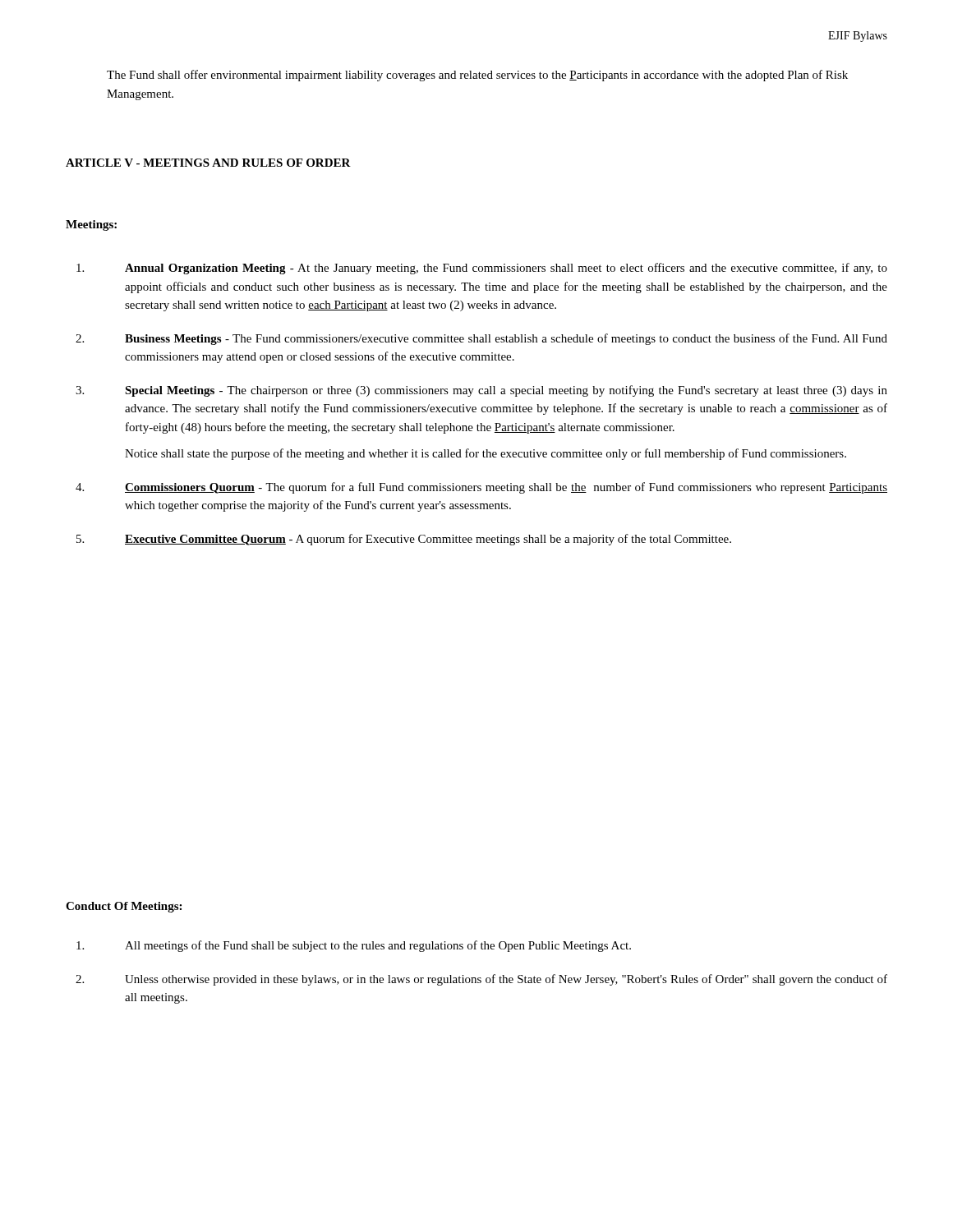Image resolution: width=953 pixels, height=1232 pixels.
Task: Find the list item containing "3. Special Meetings - The chairperson or three"
Action: 476,422
